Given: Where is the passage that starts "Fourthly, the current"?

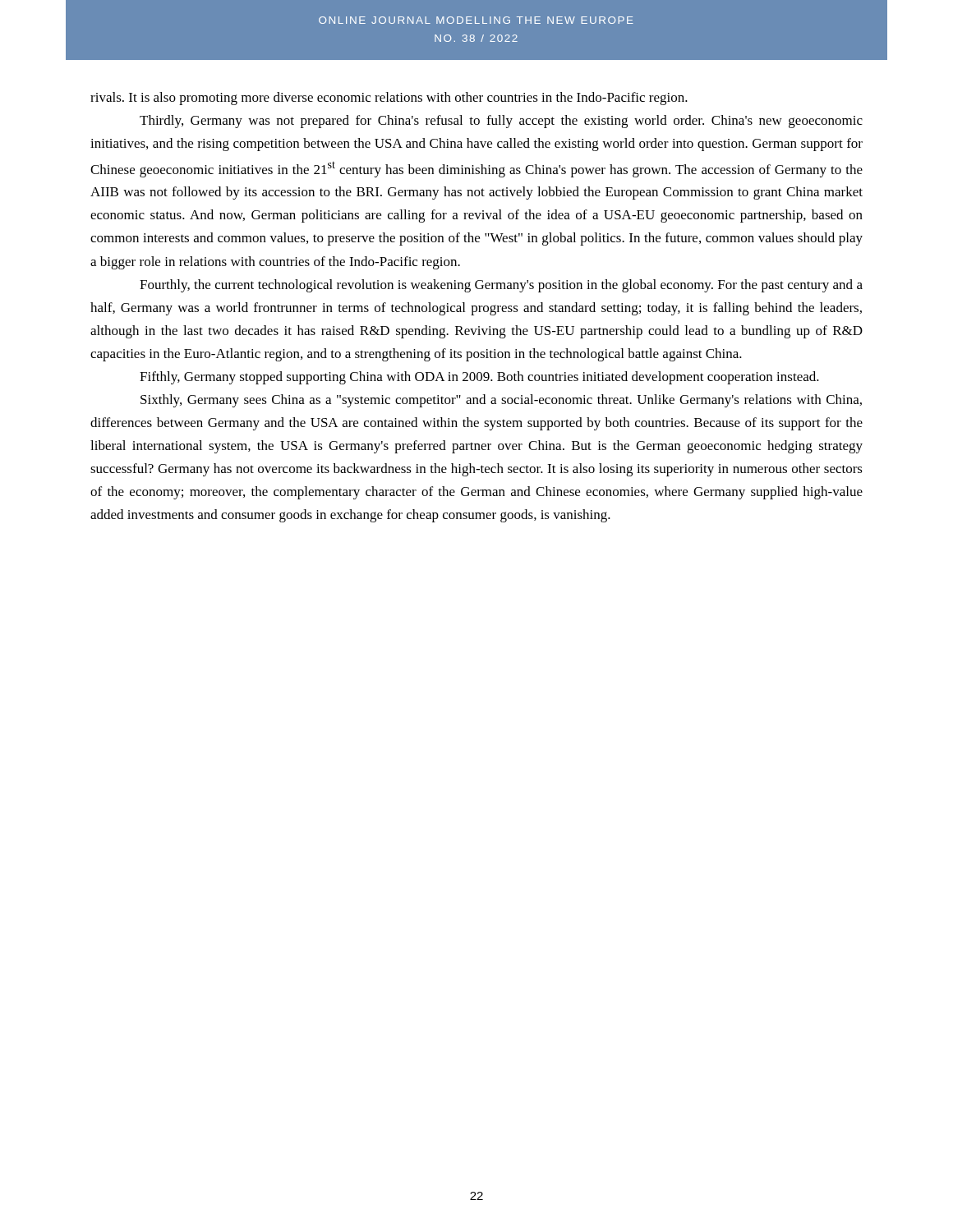Looking at the screenshot, I should pos(476,319).
